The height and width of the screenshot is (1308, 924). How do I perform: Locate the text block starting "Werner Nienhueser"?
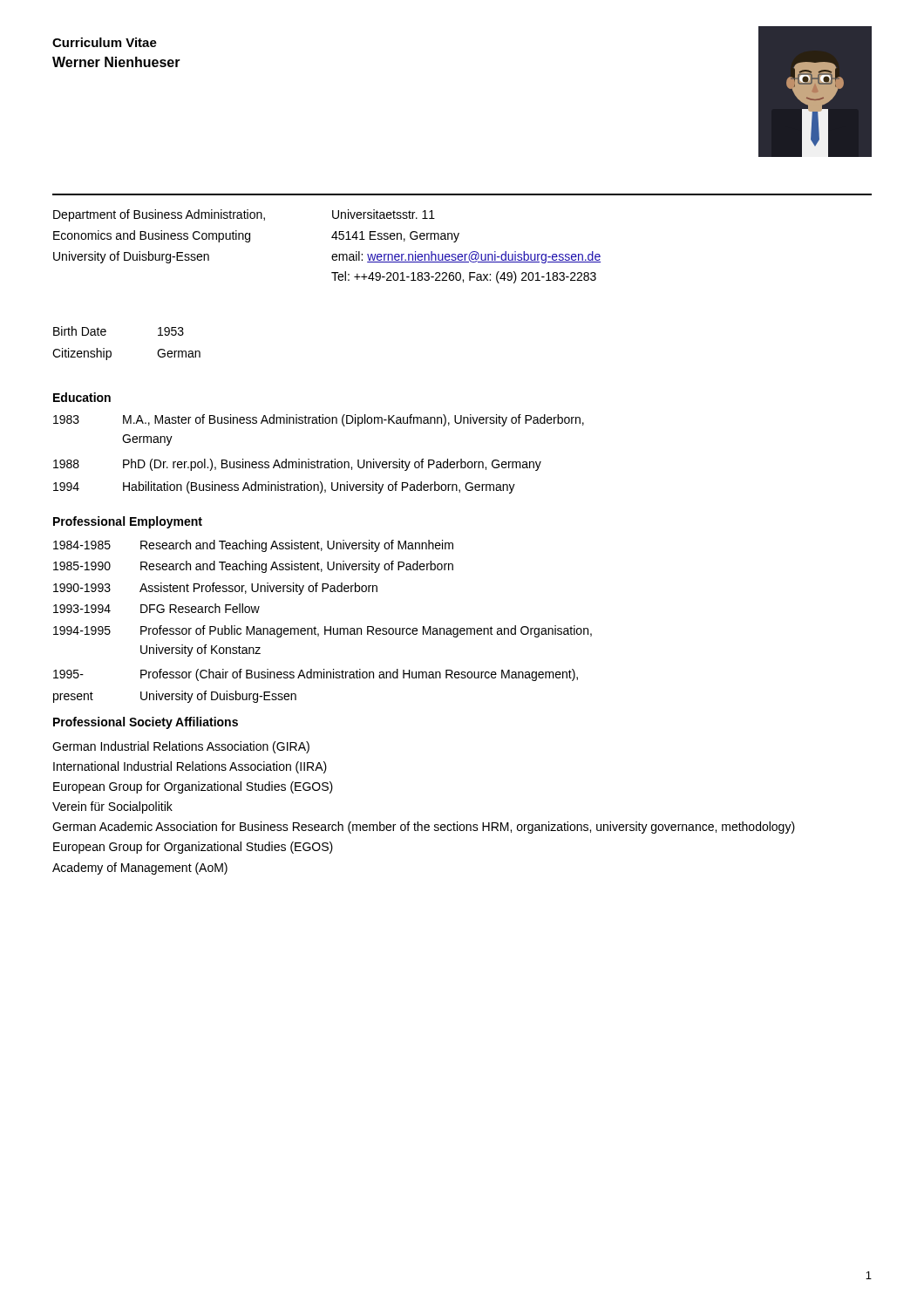116,62
